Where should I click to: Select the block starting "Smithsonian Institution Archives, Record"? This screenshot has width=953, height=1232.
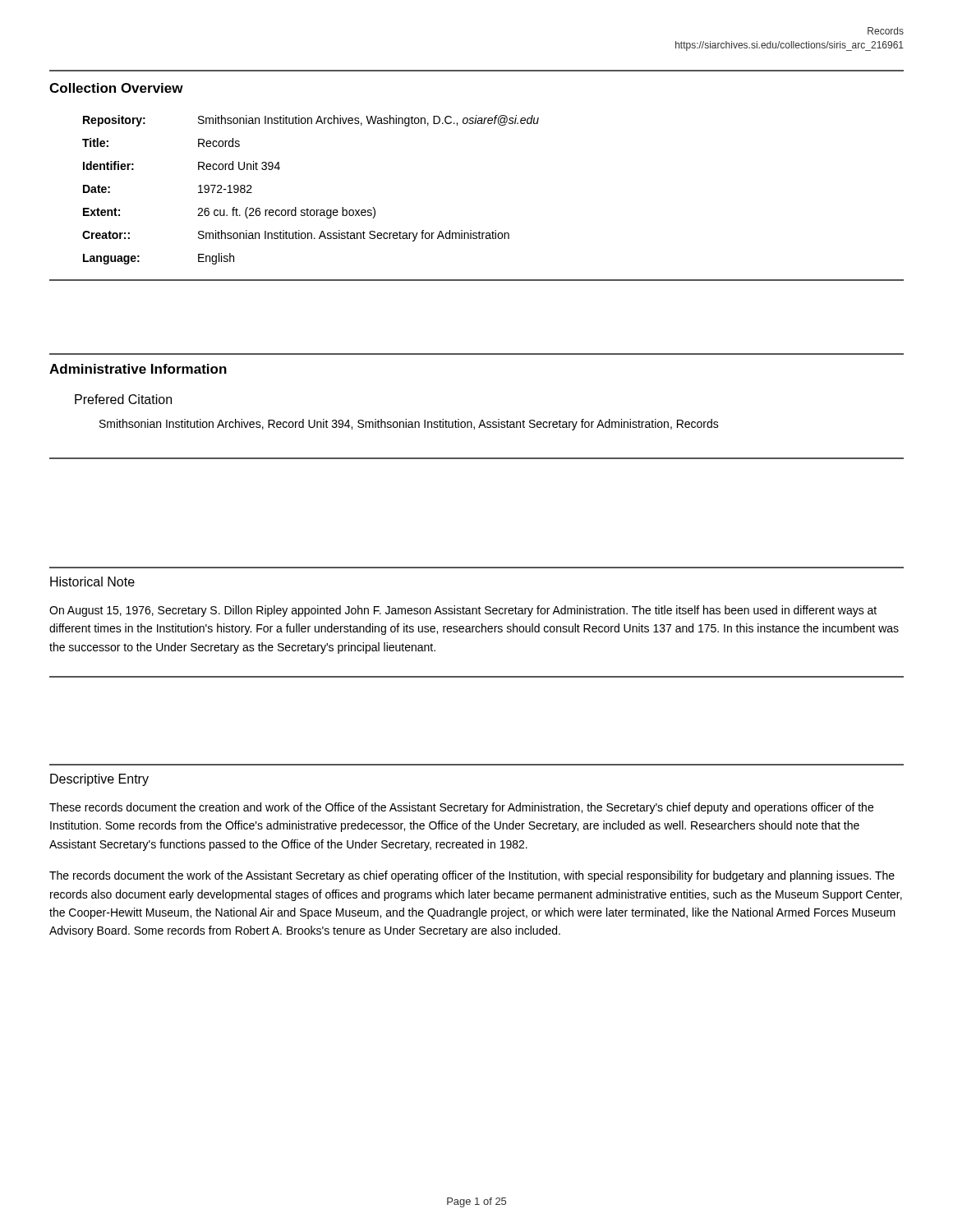409,424
